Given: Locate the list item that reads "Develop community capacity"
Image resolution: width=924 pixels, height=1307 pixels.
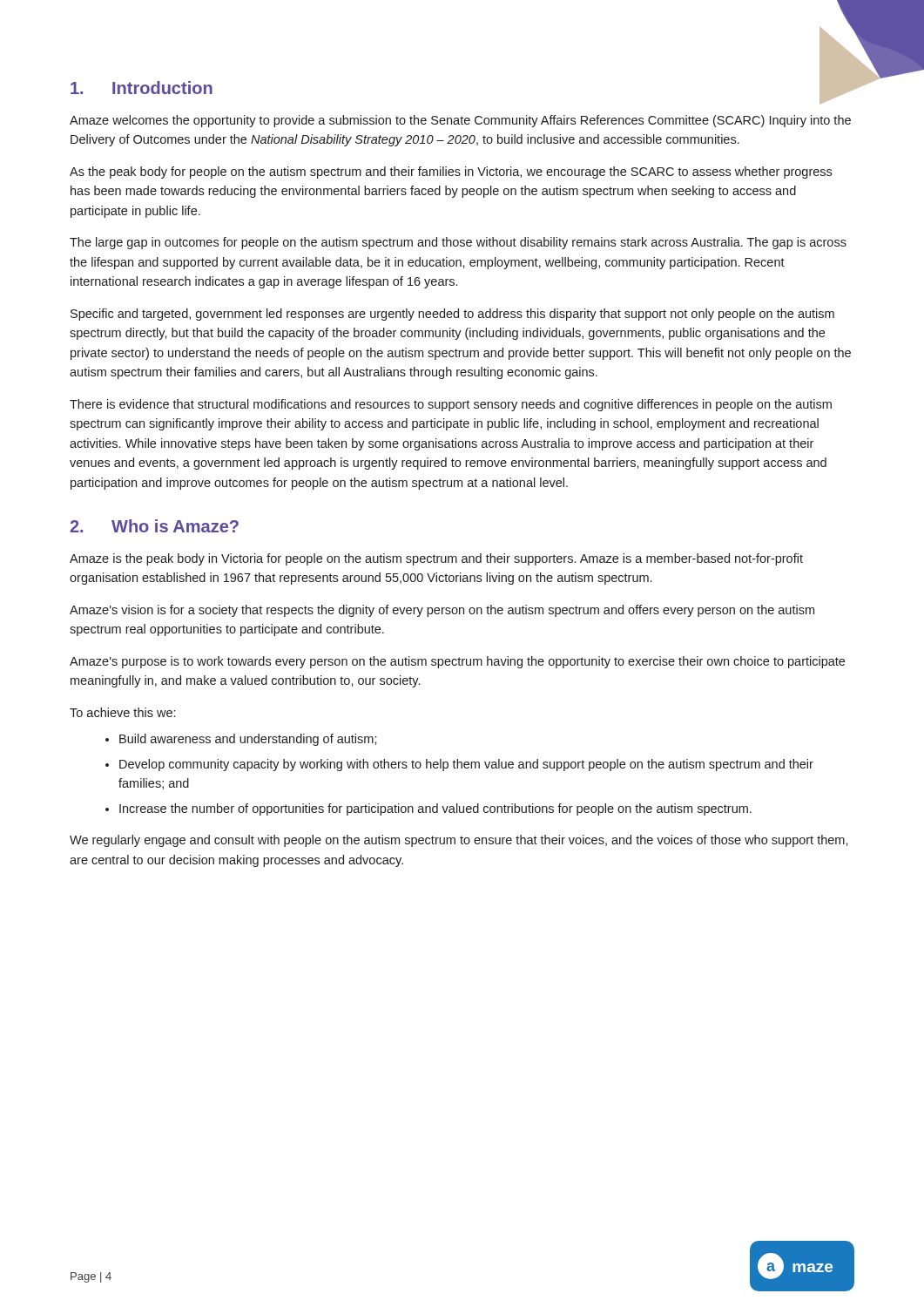Looking at the screenshot, I should point(466,774).
